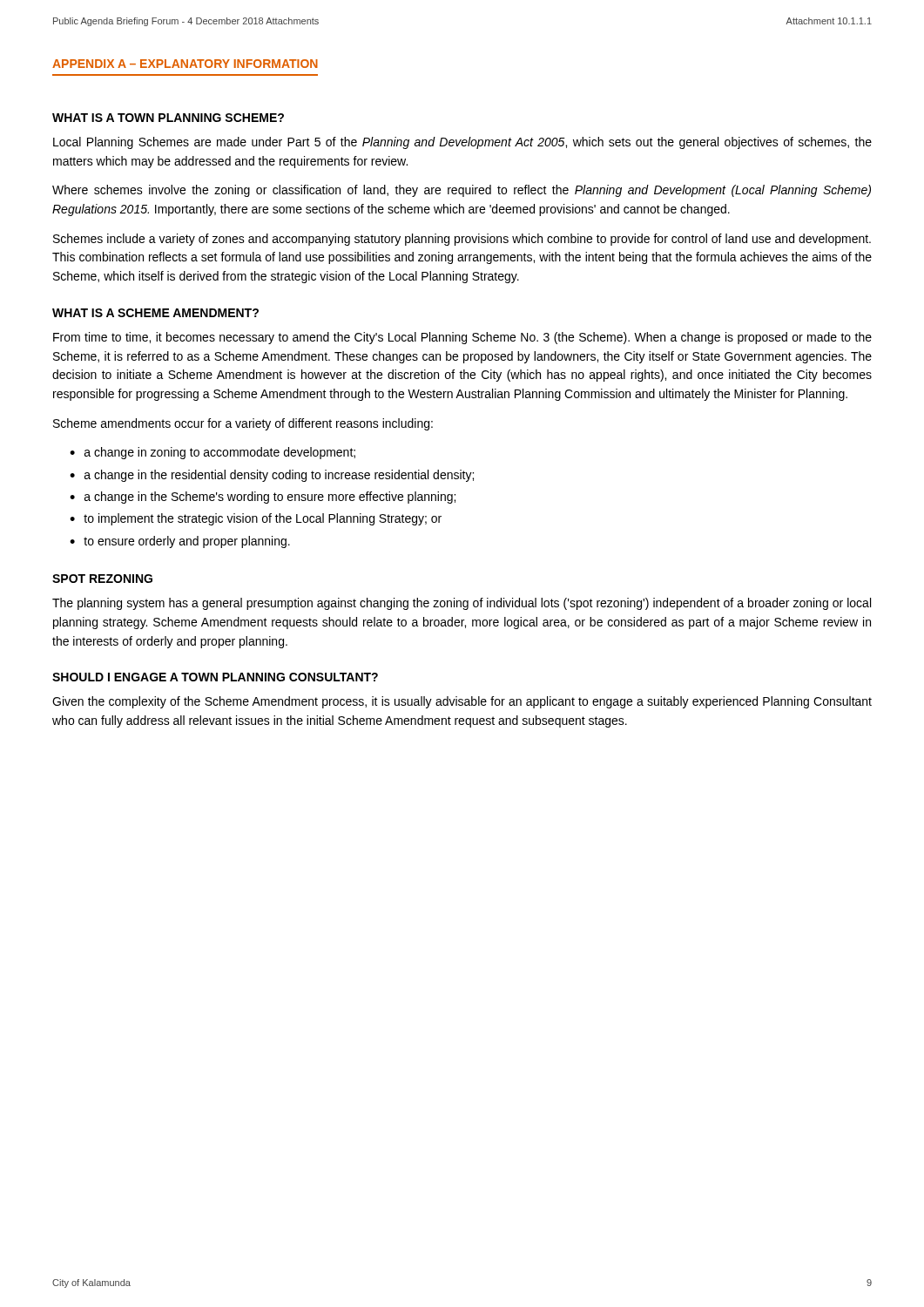924x1307 pixels.
Task: Click the section header that begins "APPENDIX A –"
Action: click(x=185, y=66)
